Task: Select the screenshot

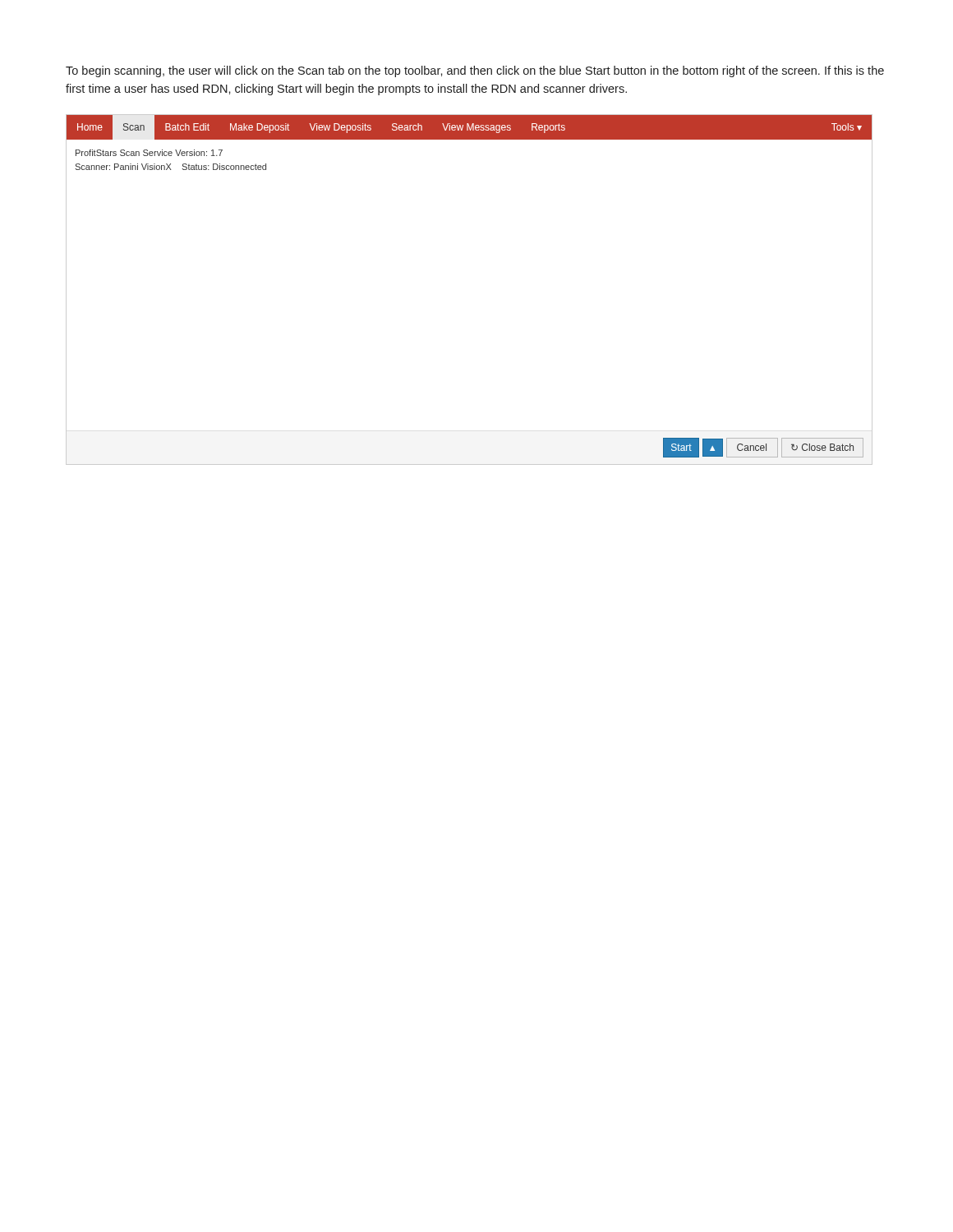Action: click(x=468, y=290)
